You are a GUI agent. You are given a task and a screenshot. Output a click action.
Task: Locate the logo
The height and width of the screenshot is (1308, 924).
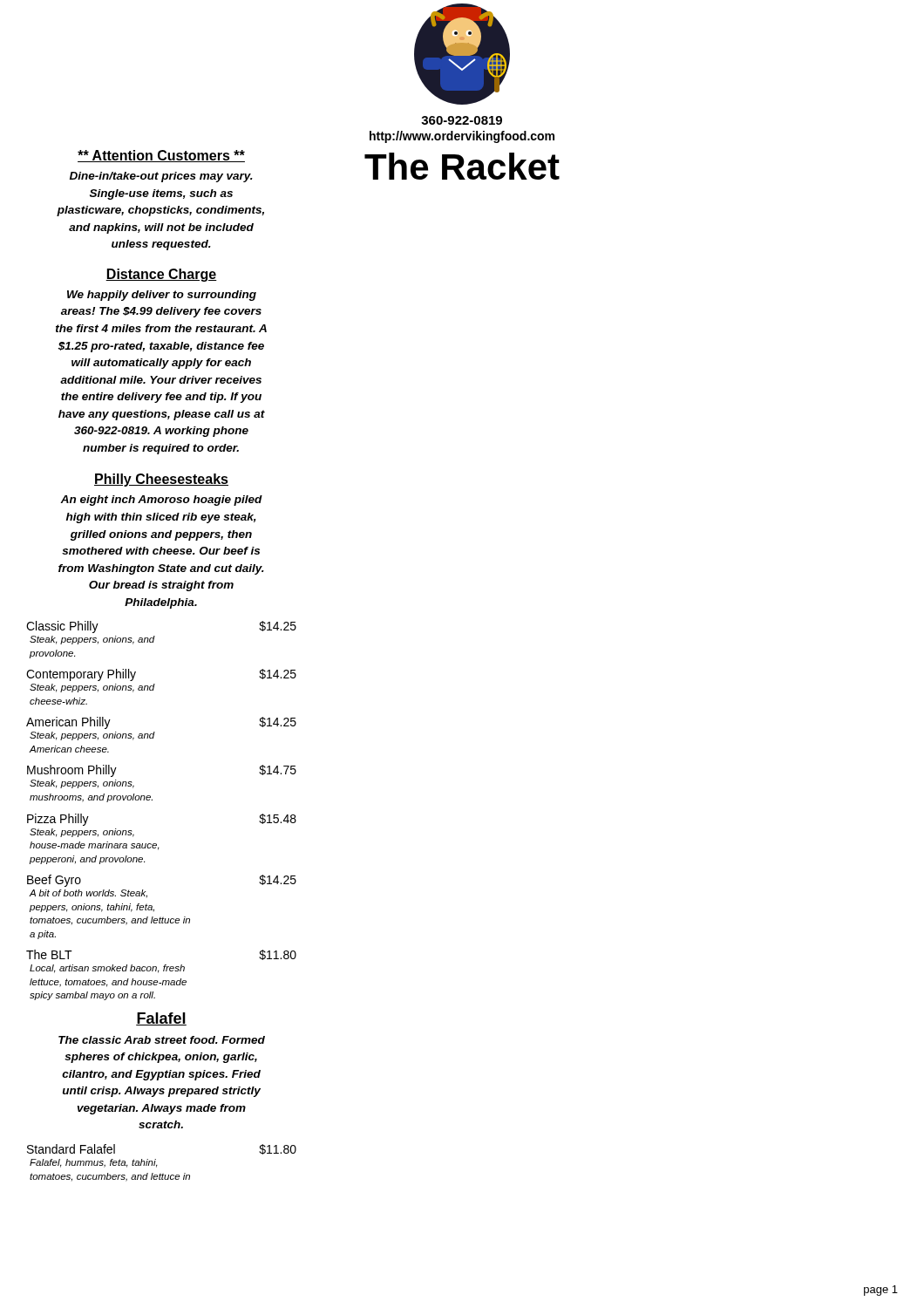(x=462, y=54)
